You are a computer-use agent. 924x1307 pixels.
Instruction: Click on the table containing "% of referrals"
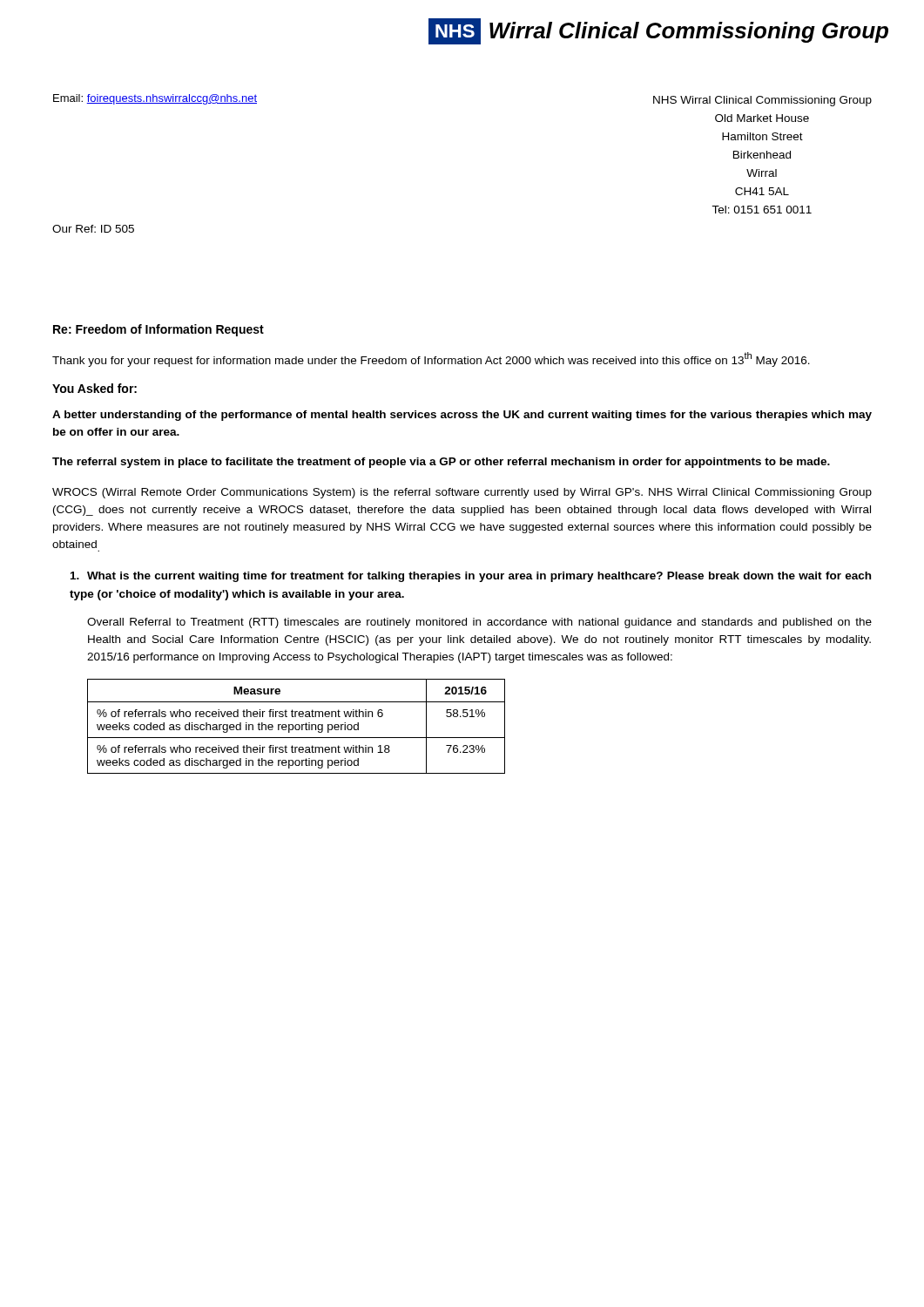click(x=479, y=726)
